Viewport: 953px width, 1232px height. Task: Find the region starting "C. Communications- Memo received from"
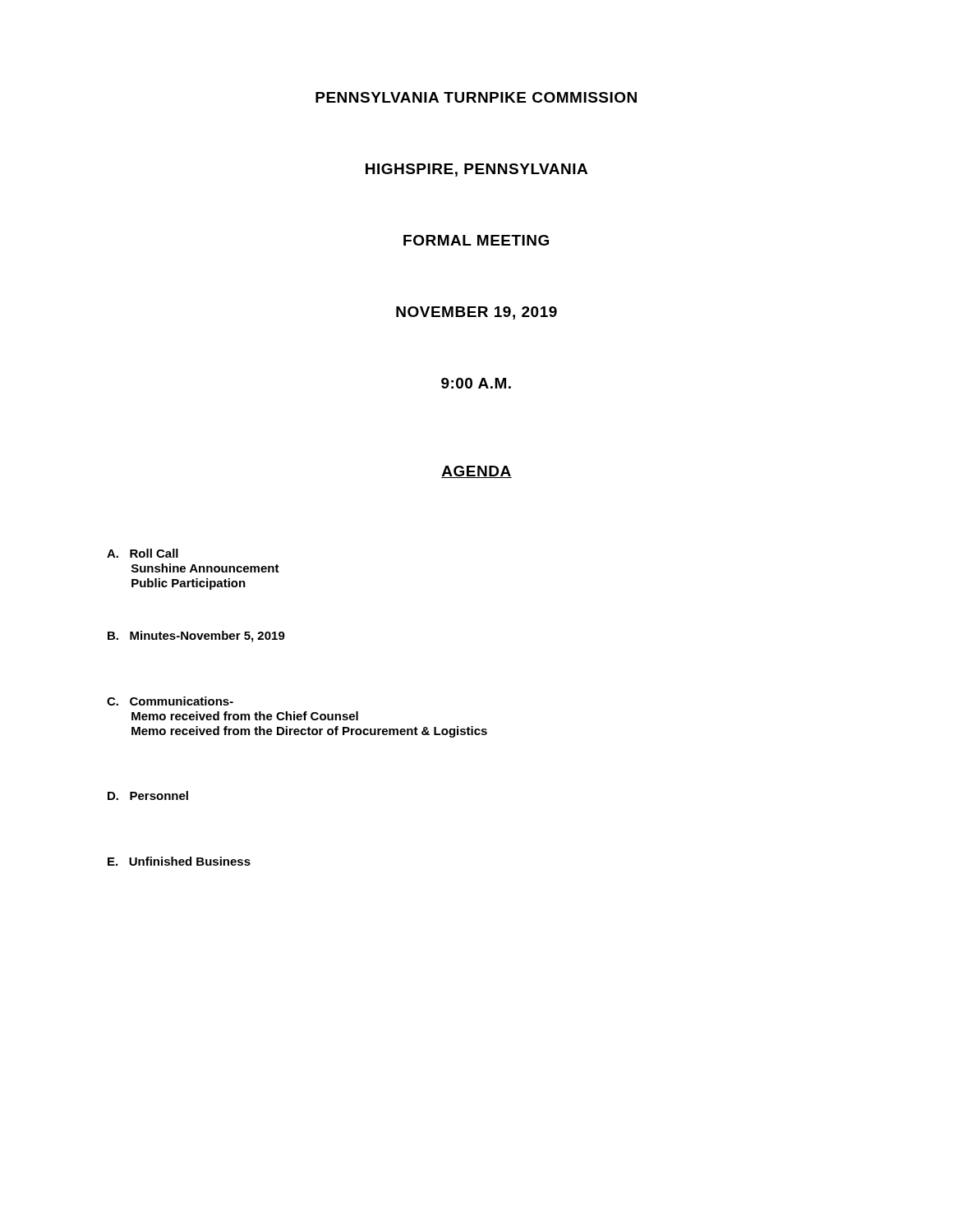(297, 716)
